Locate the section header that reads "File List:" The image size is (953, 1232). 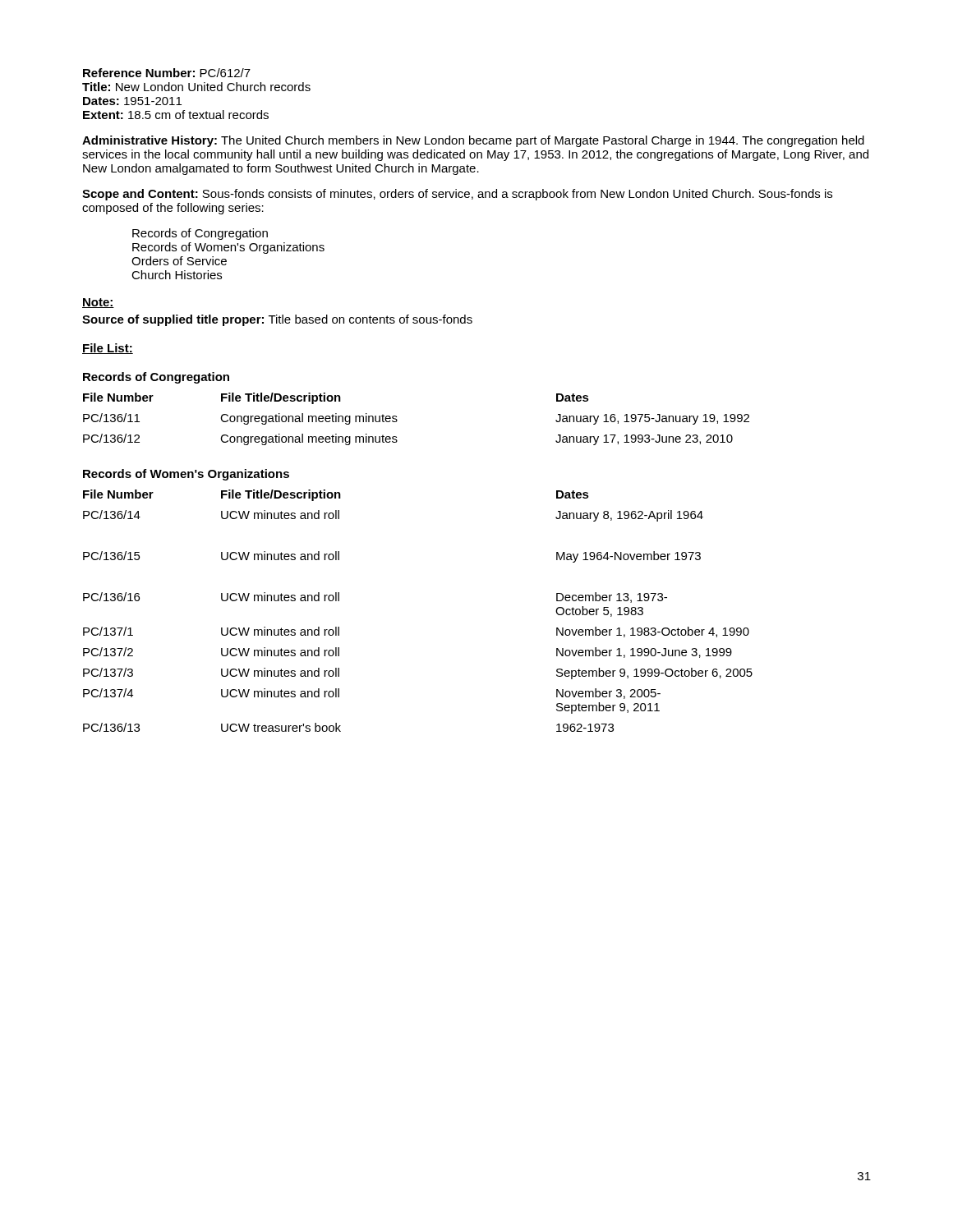point(107,348)
